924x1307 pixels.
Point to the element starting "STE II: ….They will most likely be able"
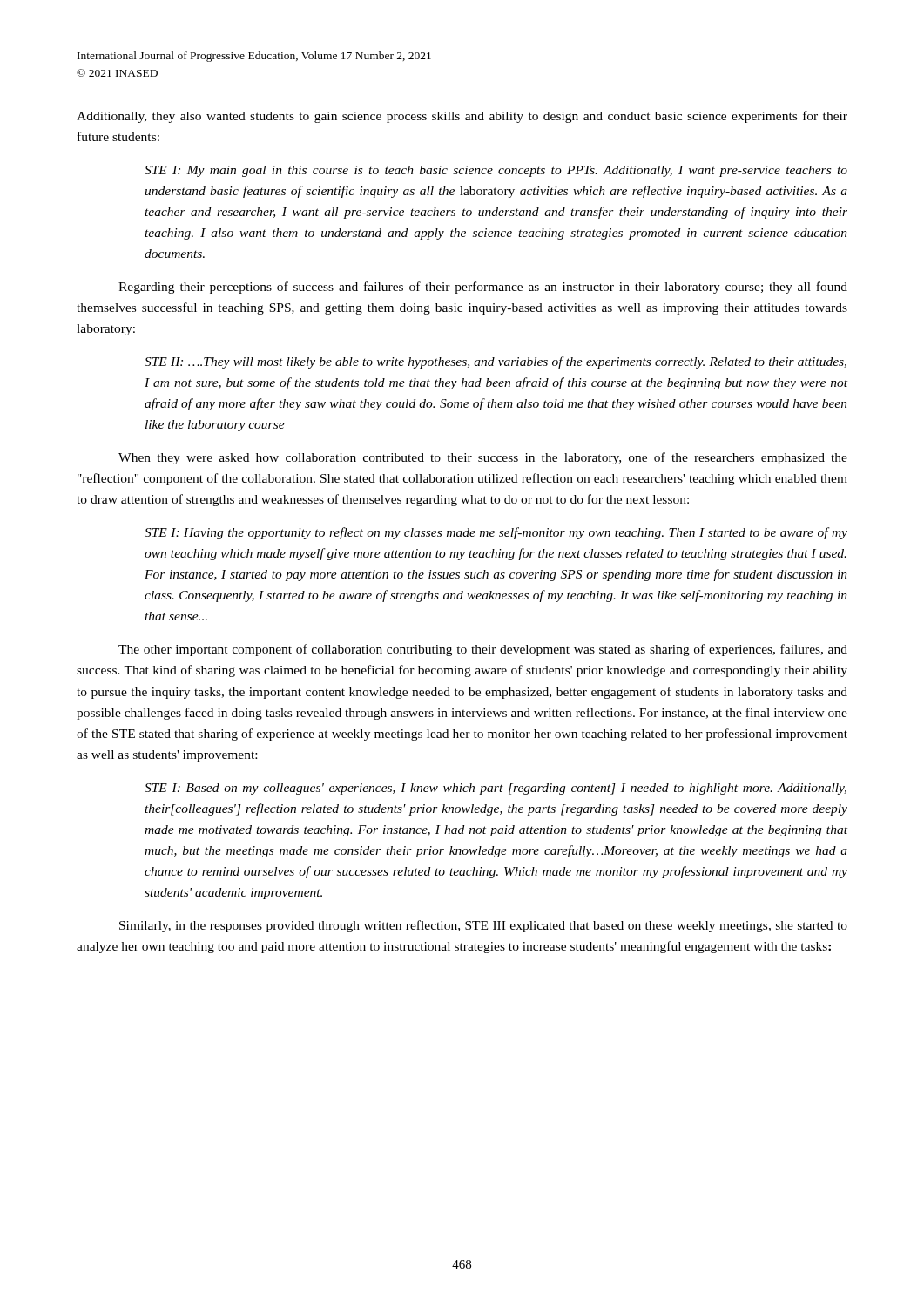pyautogui.click(x=496, y=393)
